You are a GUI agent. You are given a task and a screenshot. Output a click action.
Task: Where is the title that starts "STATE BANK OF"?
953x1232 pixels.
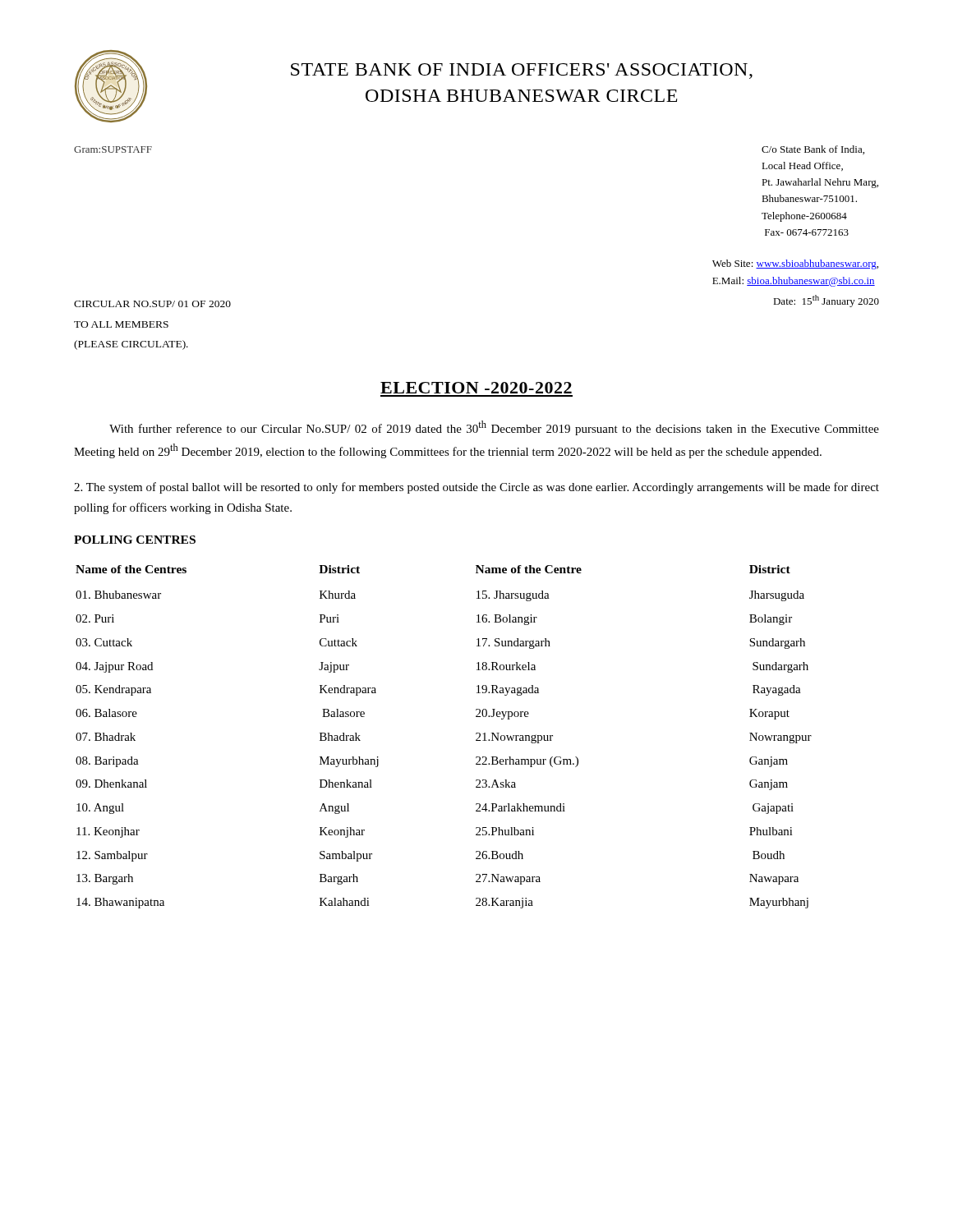point(522,82)
